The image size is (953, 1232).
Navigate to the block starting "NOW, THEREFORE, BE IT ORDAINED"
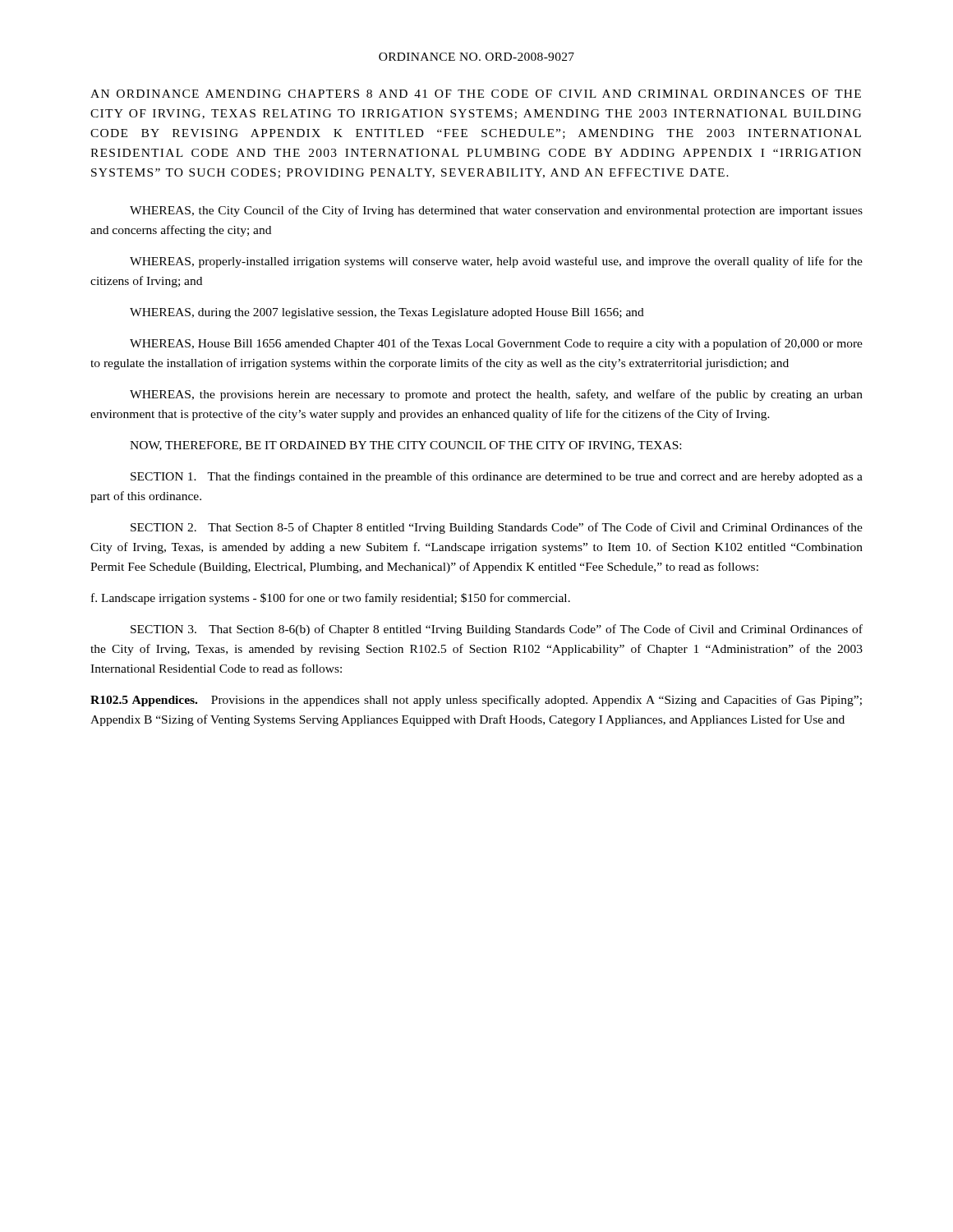coord(406,445)
